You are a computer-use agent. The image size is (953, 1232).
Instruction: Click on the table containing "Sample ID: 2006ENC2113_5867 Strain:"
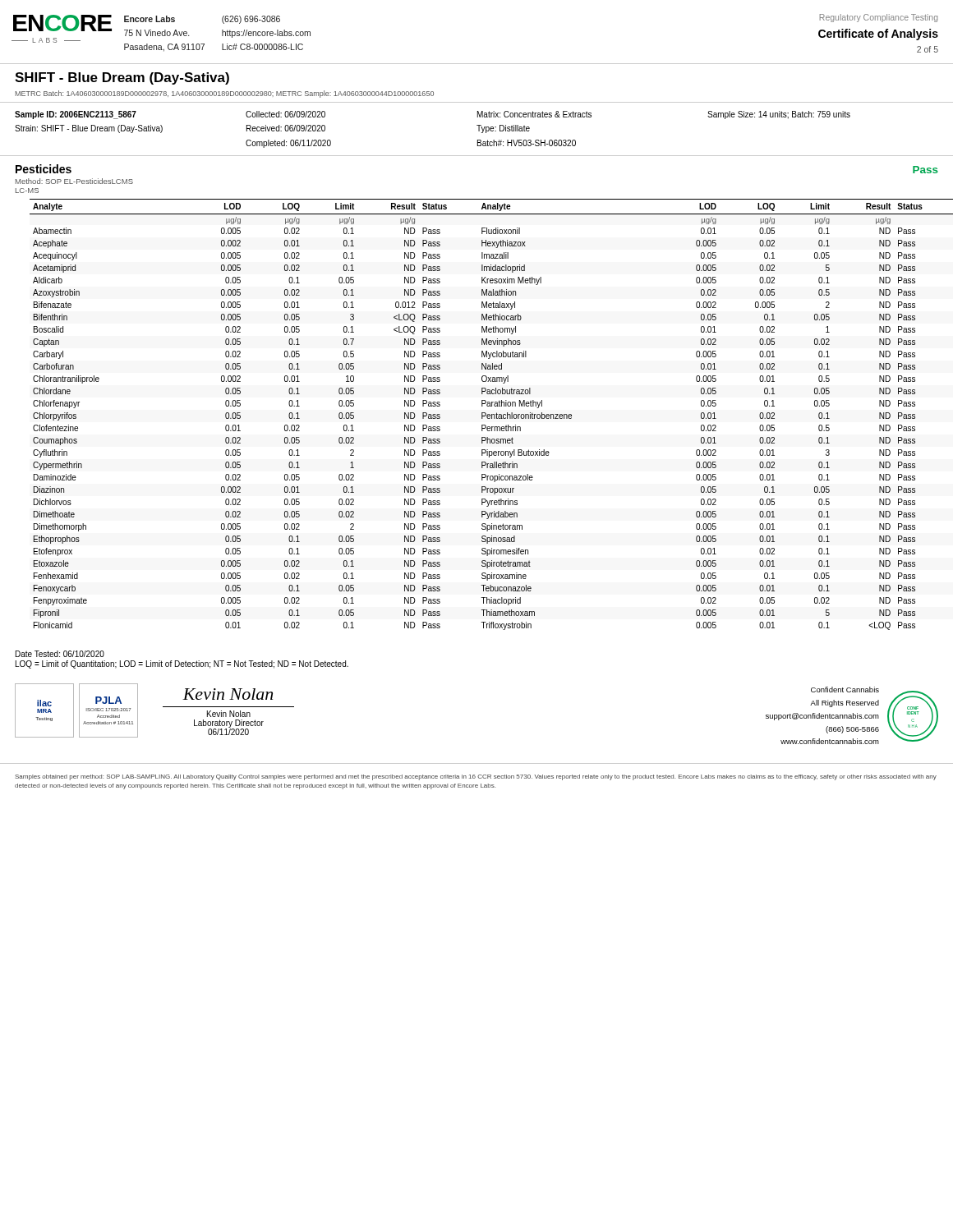476,130
